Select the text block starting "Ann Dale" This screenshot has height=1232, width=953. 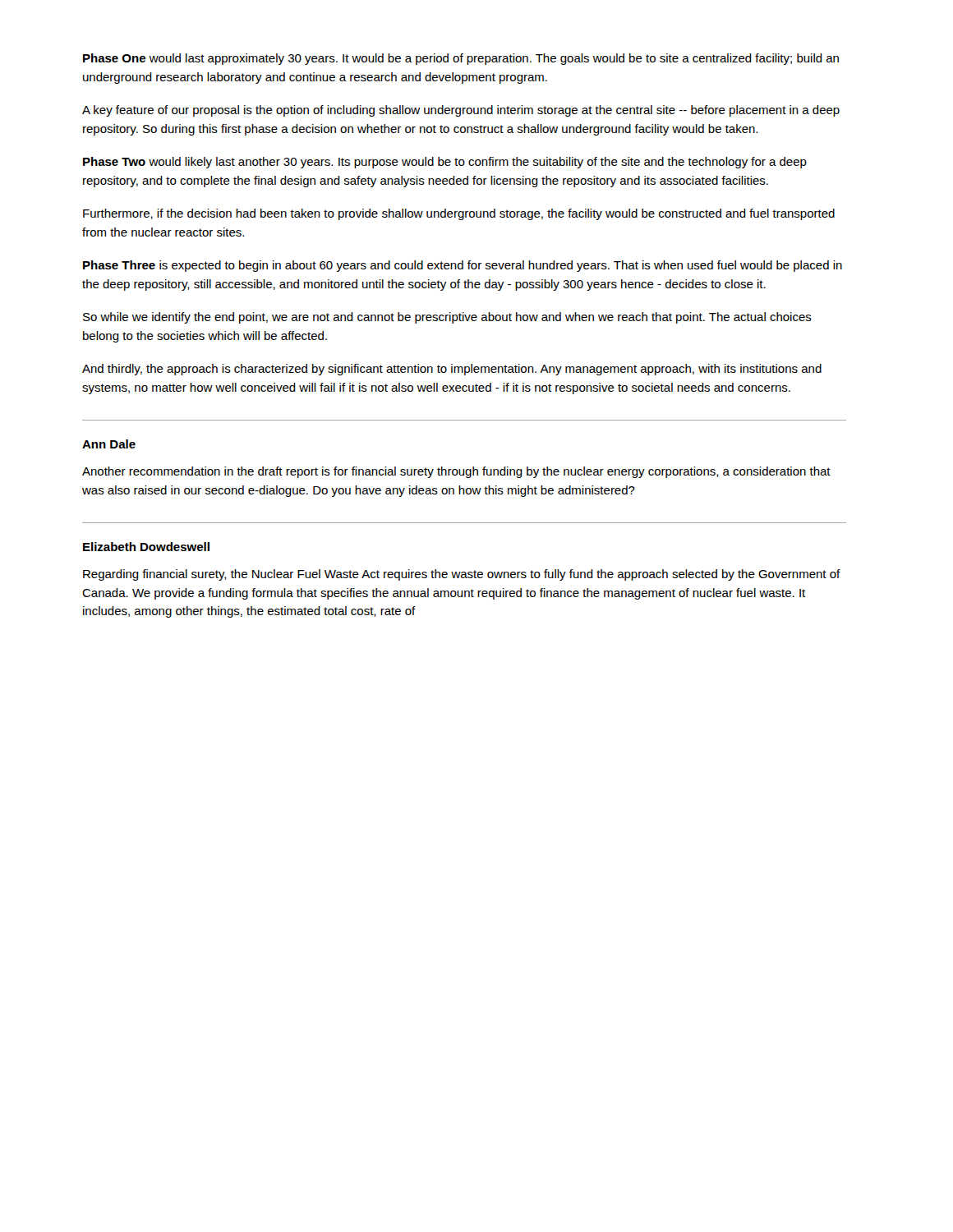109,444
